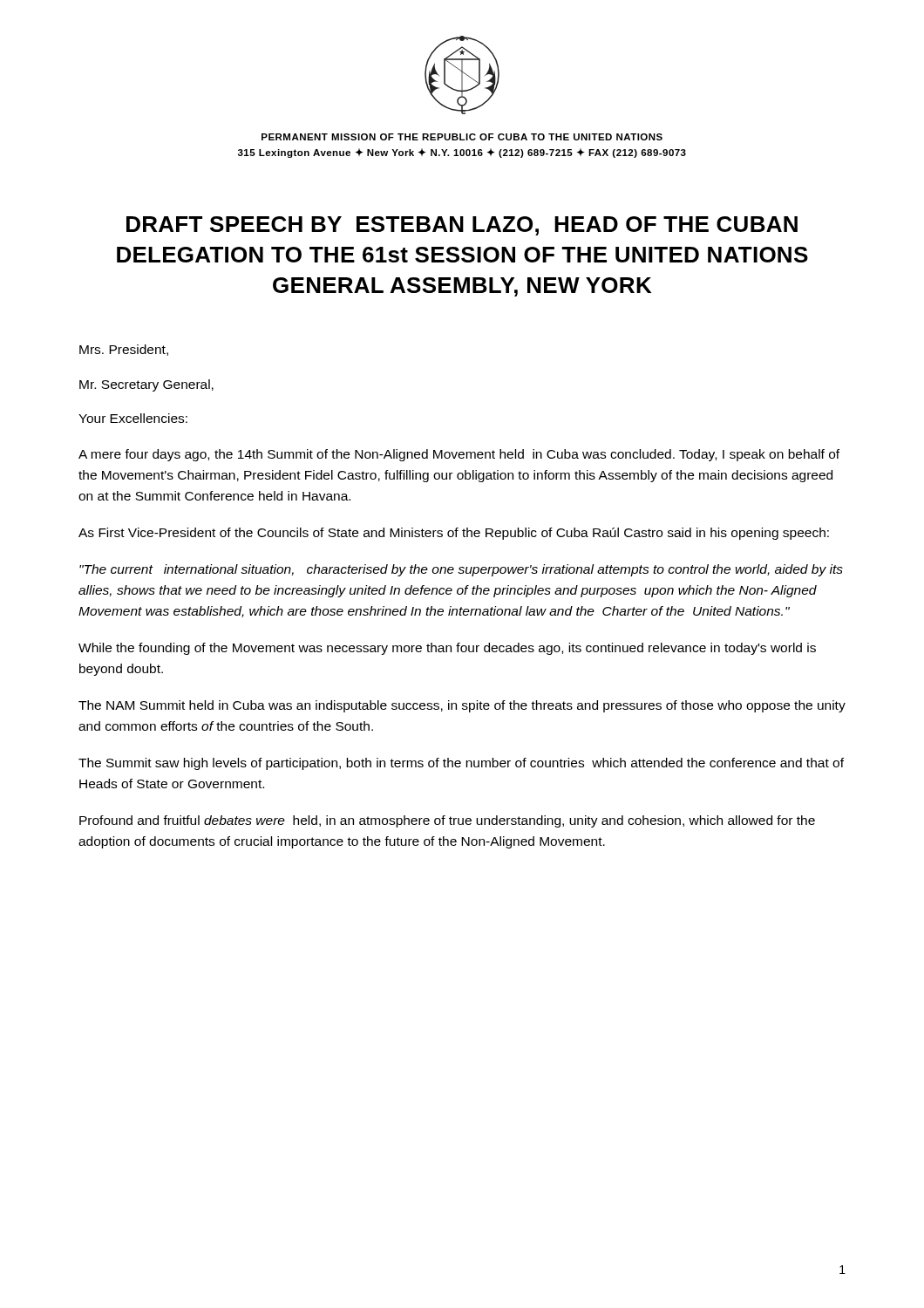Click on the text block with the text "The Summit saw high levels"
The image size is (924, 1308).
point(461,773)
